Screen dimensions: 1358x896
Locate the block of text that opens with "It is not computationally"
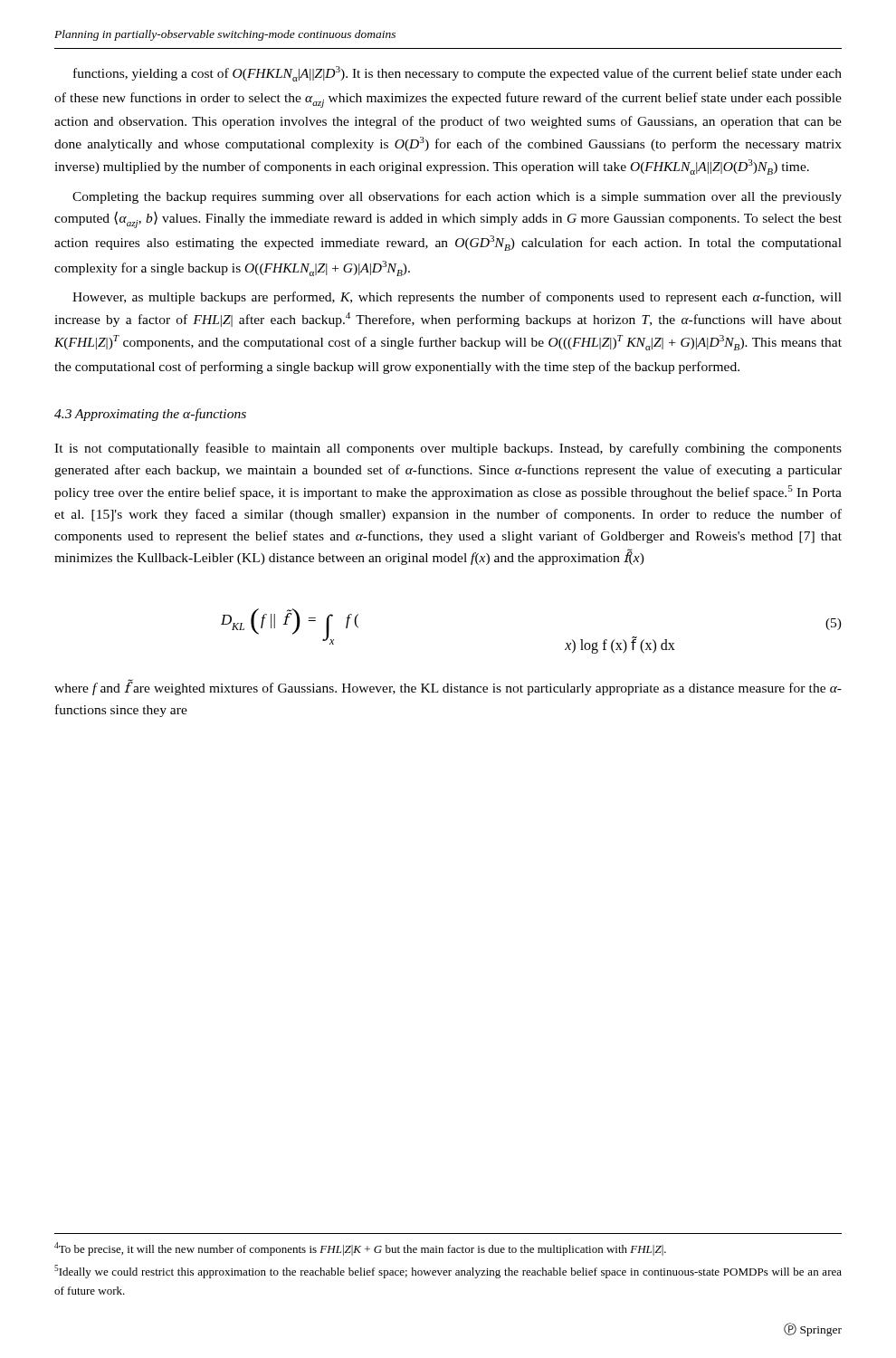click(x=448, y=502)
